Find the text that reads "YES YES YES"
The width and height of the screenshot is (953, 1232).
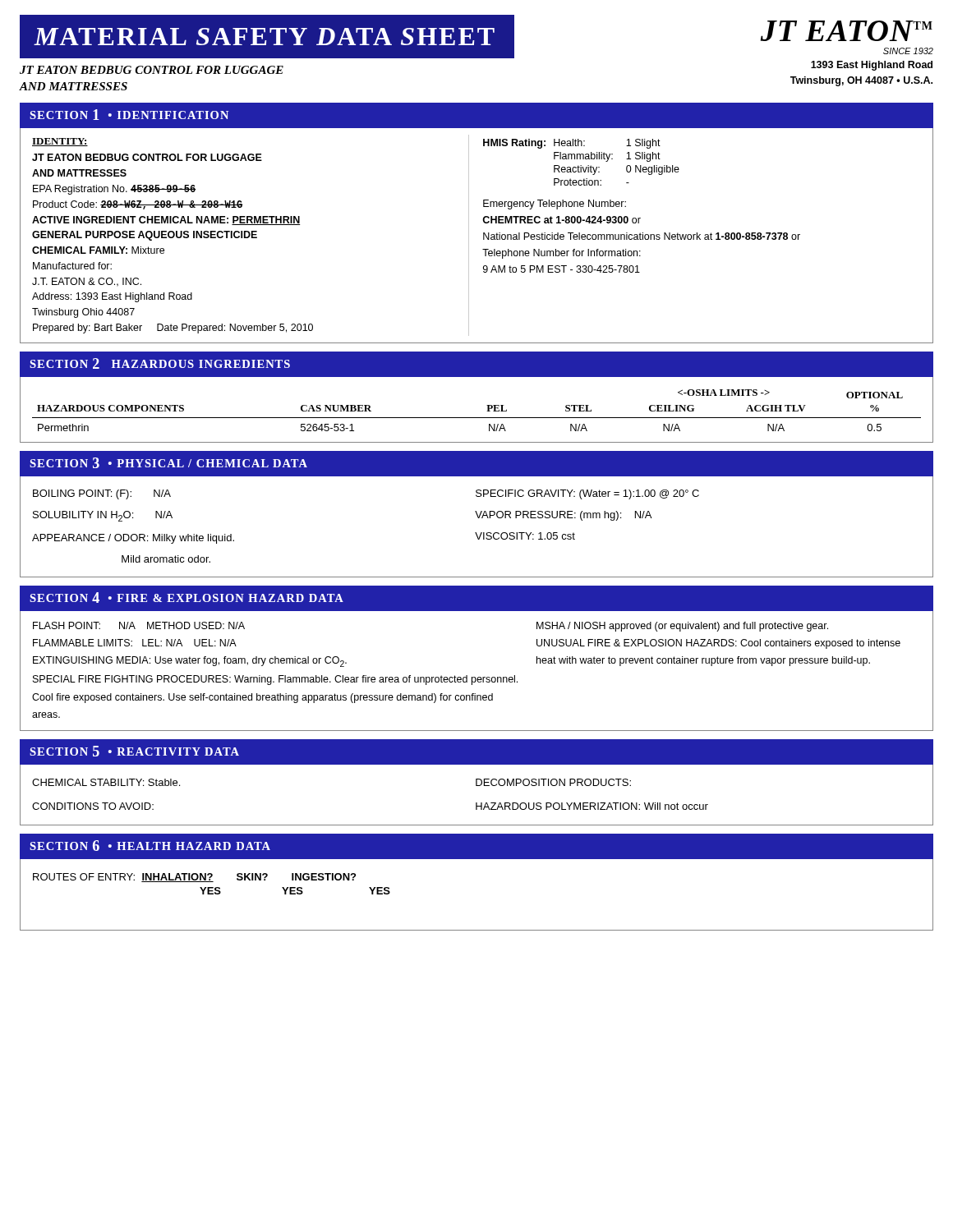tap(295, 891)
